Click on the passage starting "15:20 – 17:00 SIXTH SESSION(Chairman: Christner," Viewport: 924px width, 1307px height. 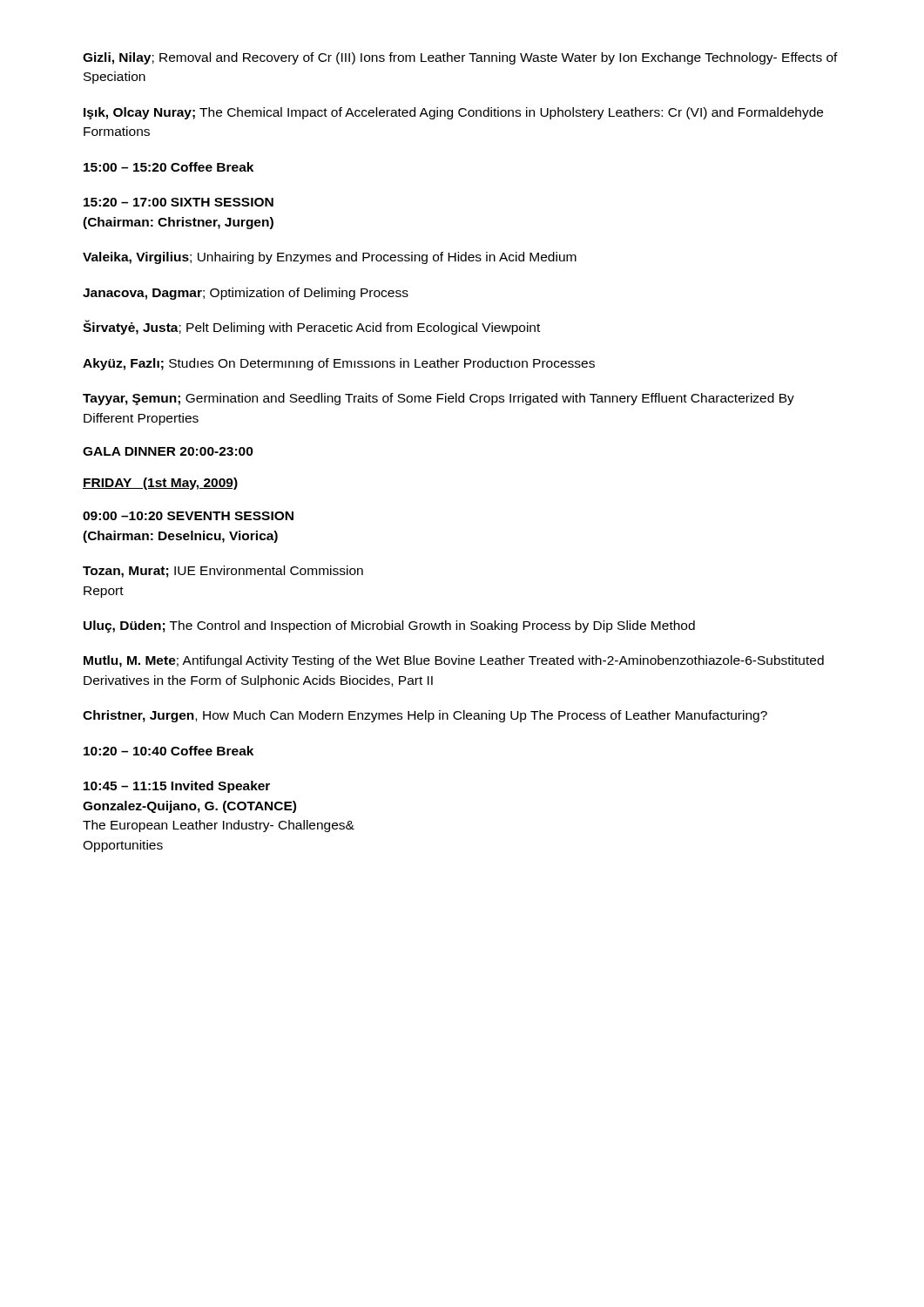(178, 212)
